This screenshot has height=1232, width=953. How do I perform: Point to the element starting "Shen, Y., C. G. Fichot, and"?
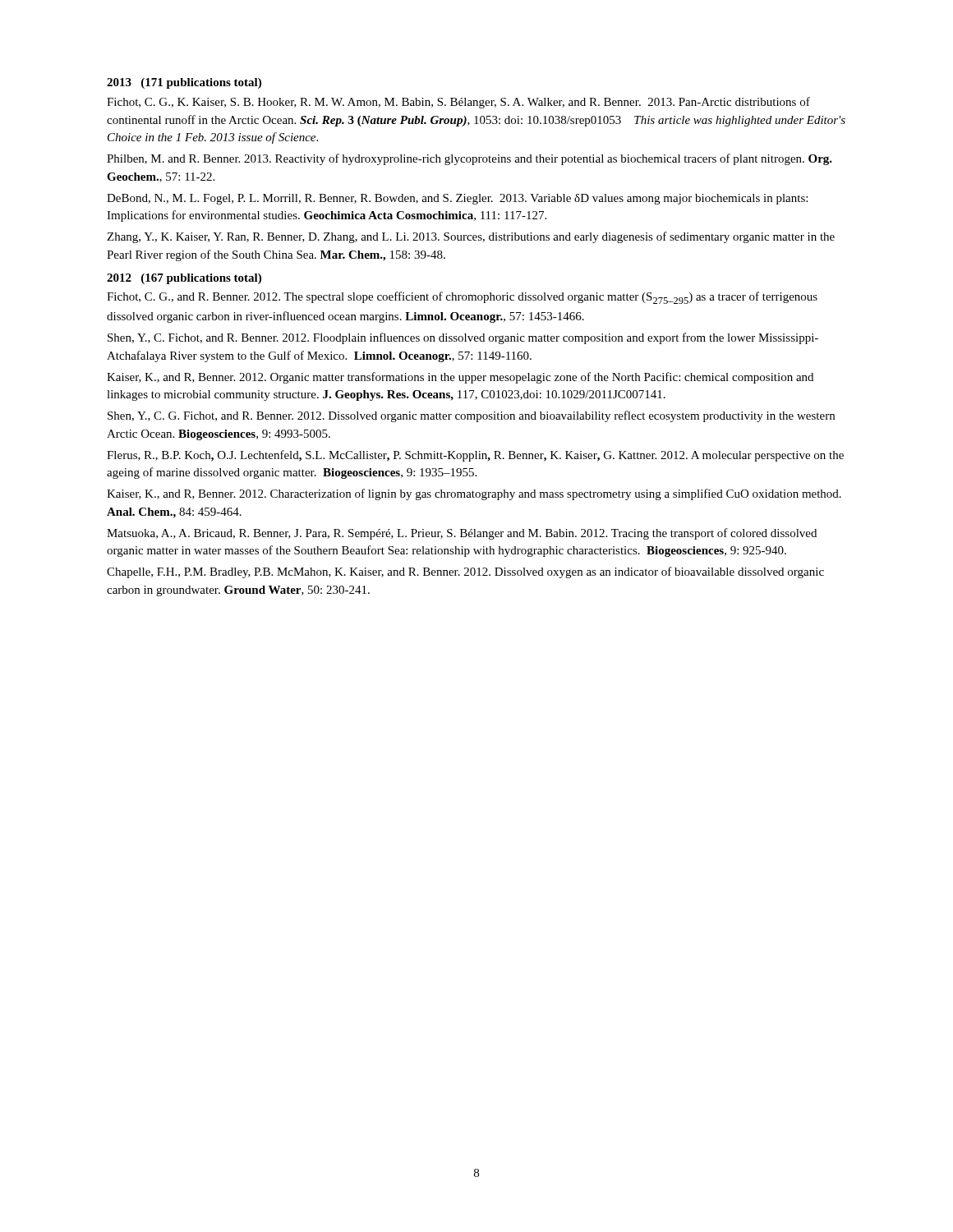tap(476, 425)
